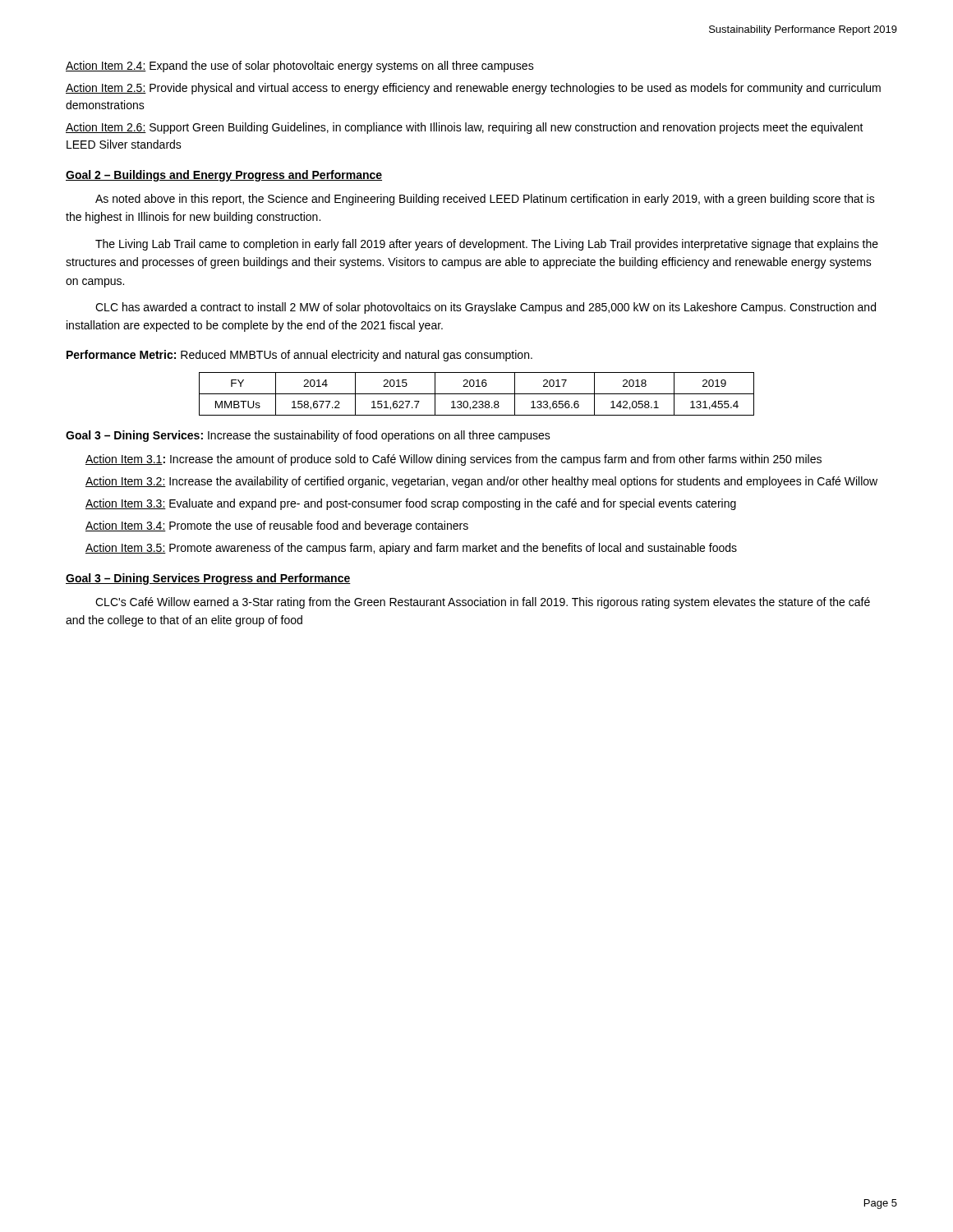Select the table that reads "142,058.1"
This screenshot has width=953, height=1232.
tap(476, 394)
